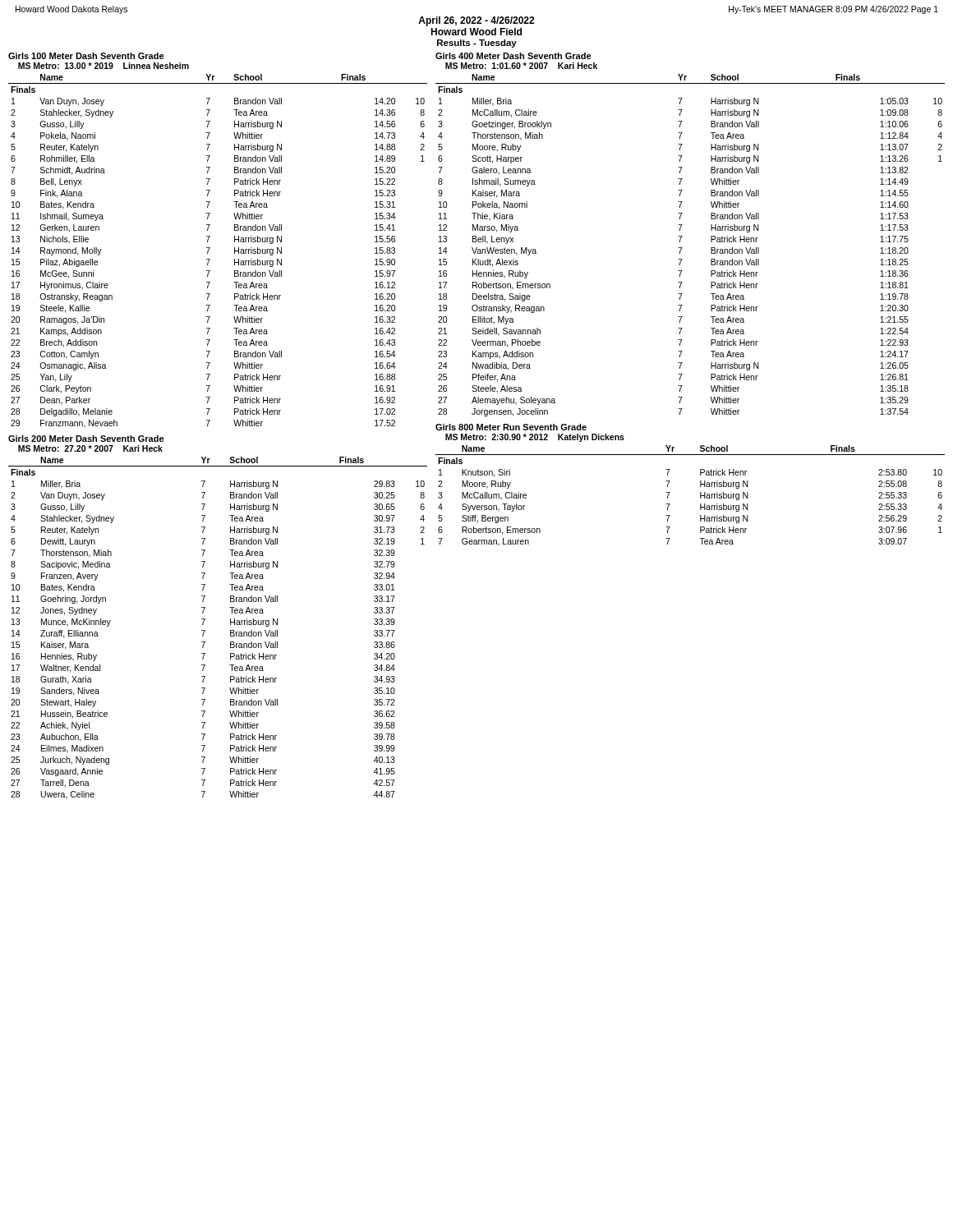Find the section header that reads "Girls 800 Meter Run Seventh Grade"
The width and height of the screenshot is (953, 1232).
[511, 427]
